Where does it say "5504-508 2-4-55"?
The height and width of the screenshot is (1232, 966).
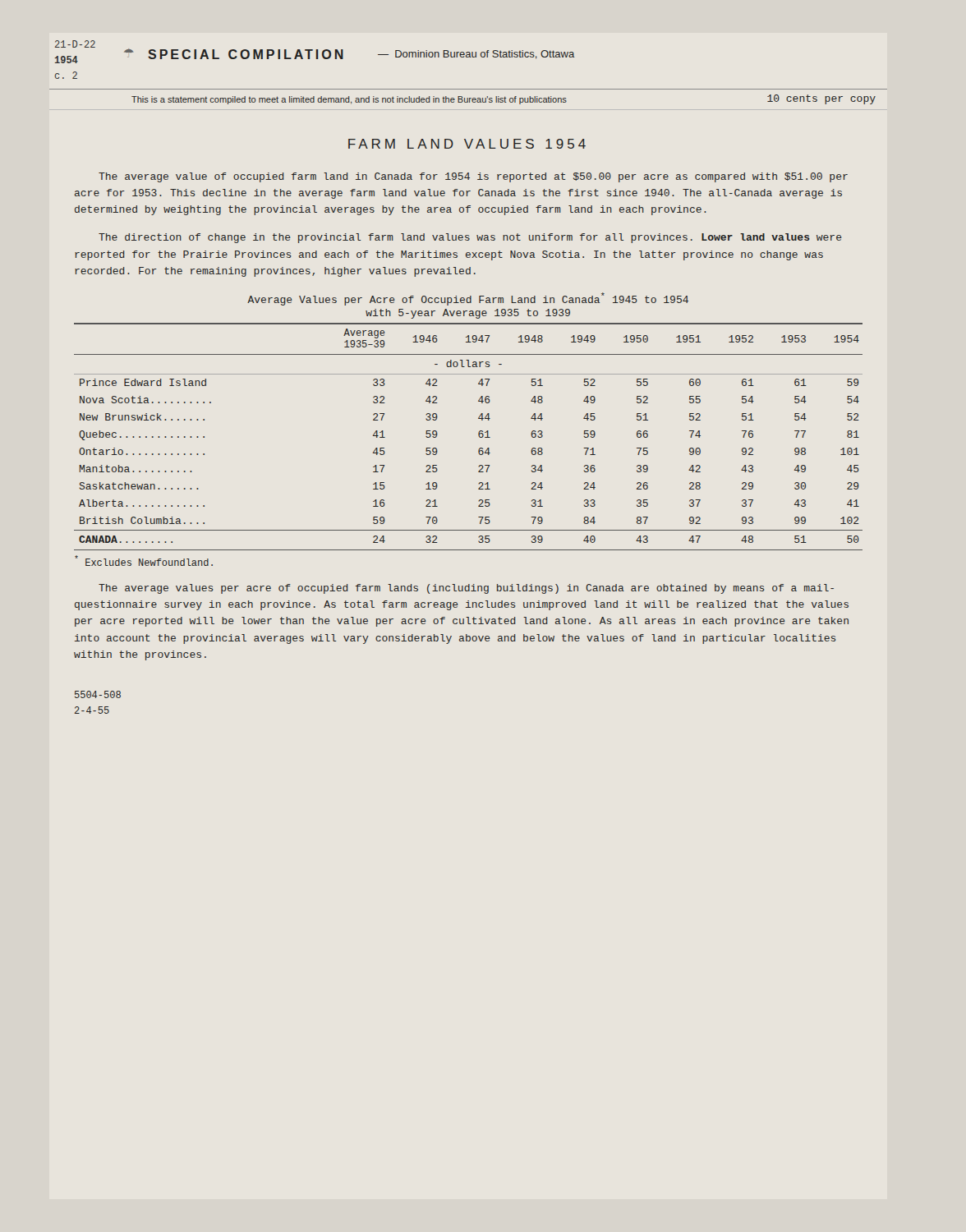pos(98,703)
